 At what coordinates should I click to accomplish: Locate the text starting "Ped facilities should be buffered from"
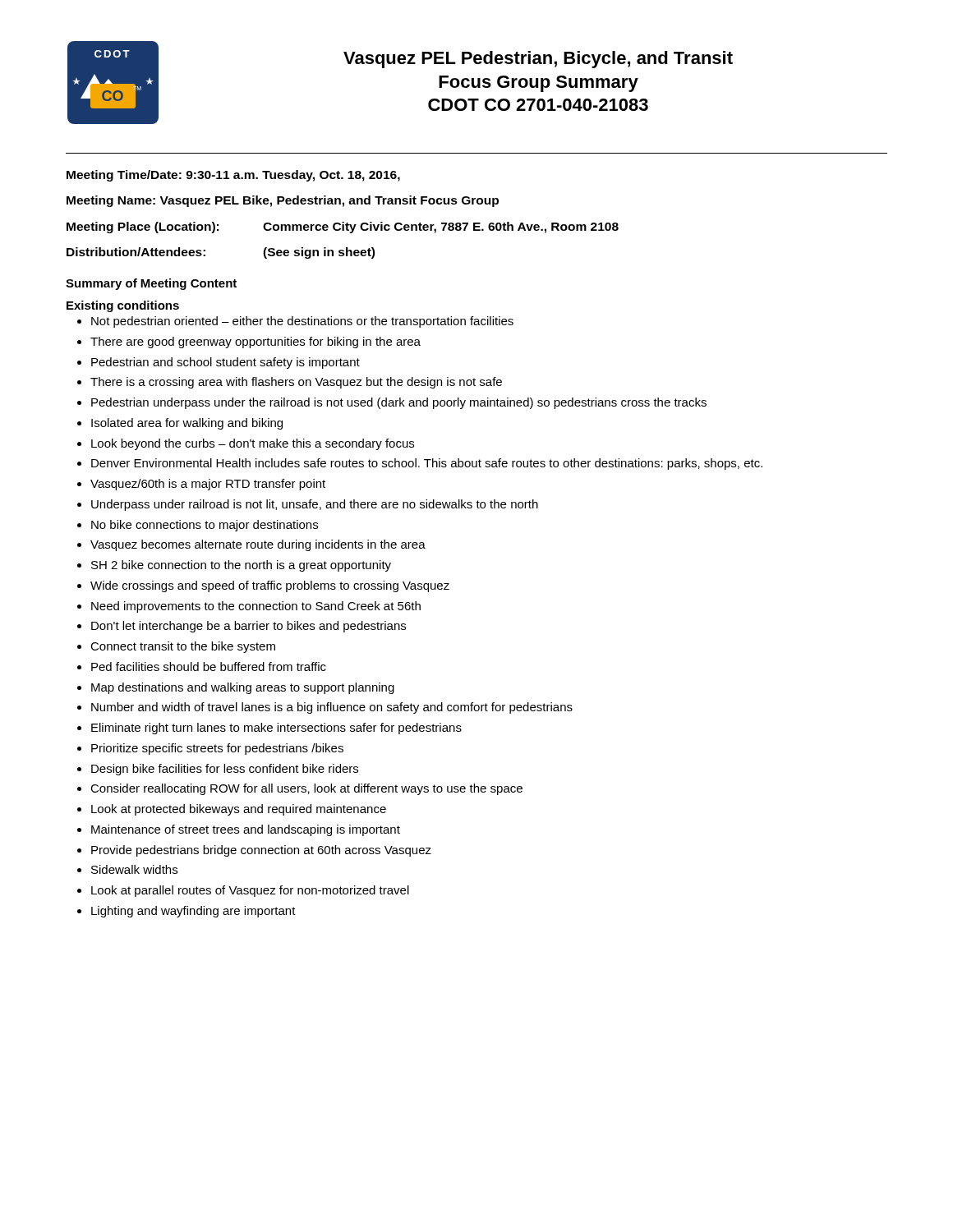click(208, 666)
